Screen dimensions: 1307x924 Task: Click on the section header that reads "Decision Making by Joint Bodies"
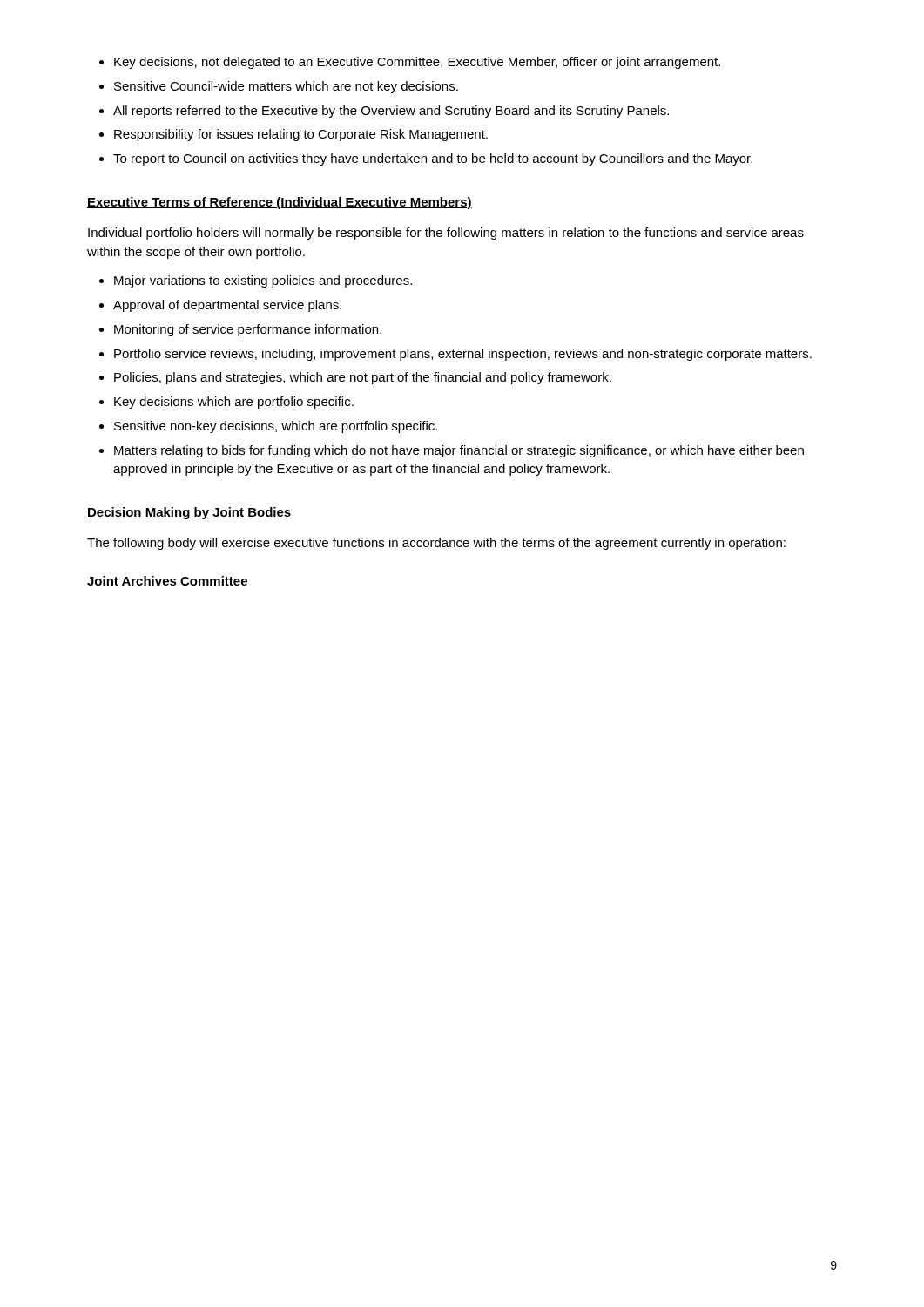click(189, 512)
